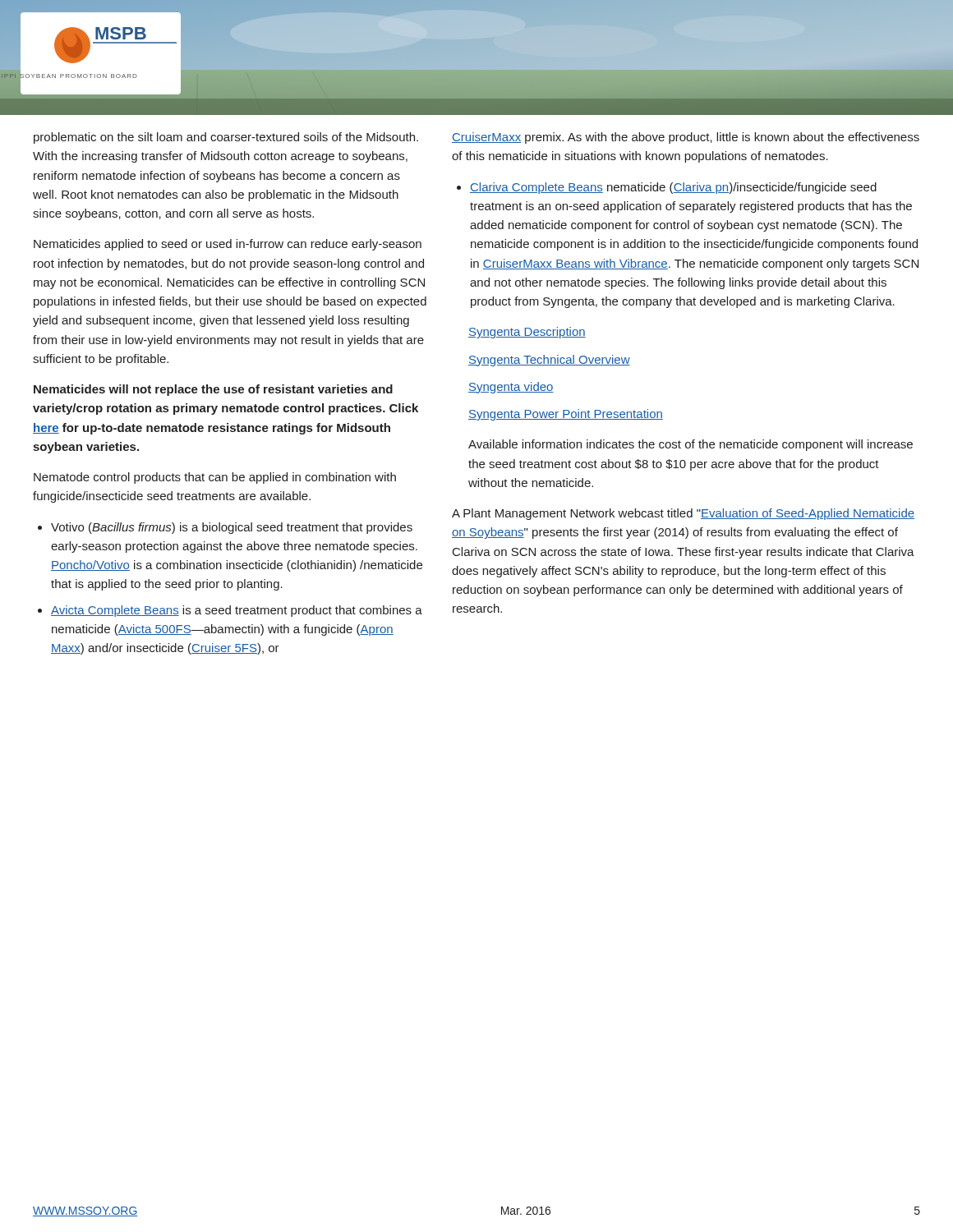Where is the passage that starts "Avicta Complete Beans is"?

[x=239, y=629]
